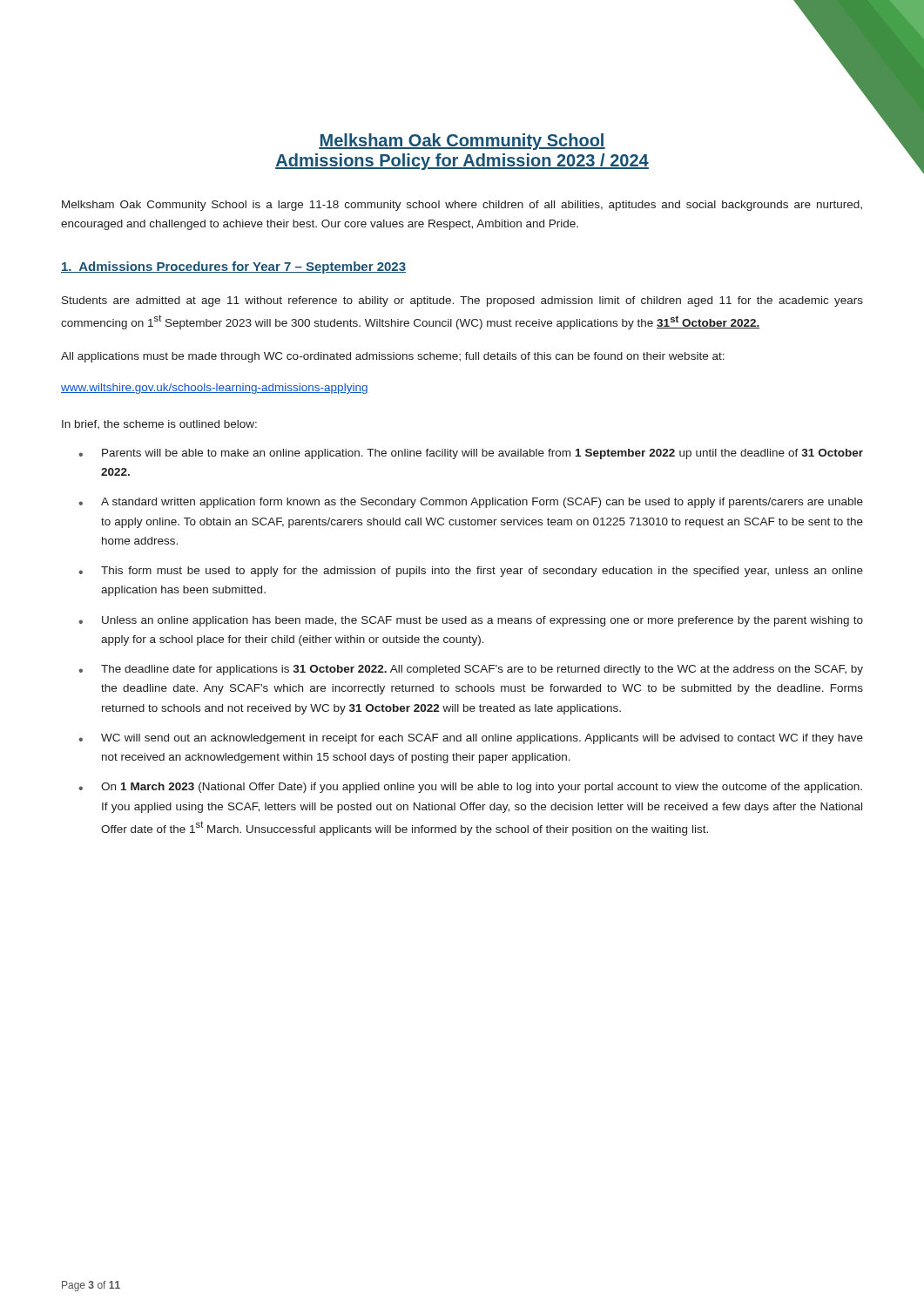Select the list item that reads "• On 1"
This screenshot has height=1307, width=924.
point(471,808)
